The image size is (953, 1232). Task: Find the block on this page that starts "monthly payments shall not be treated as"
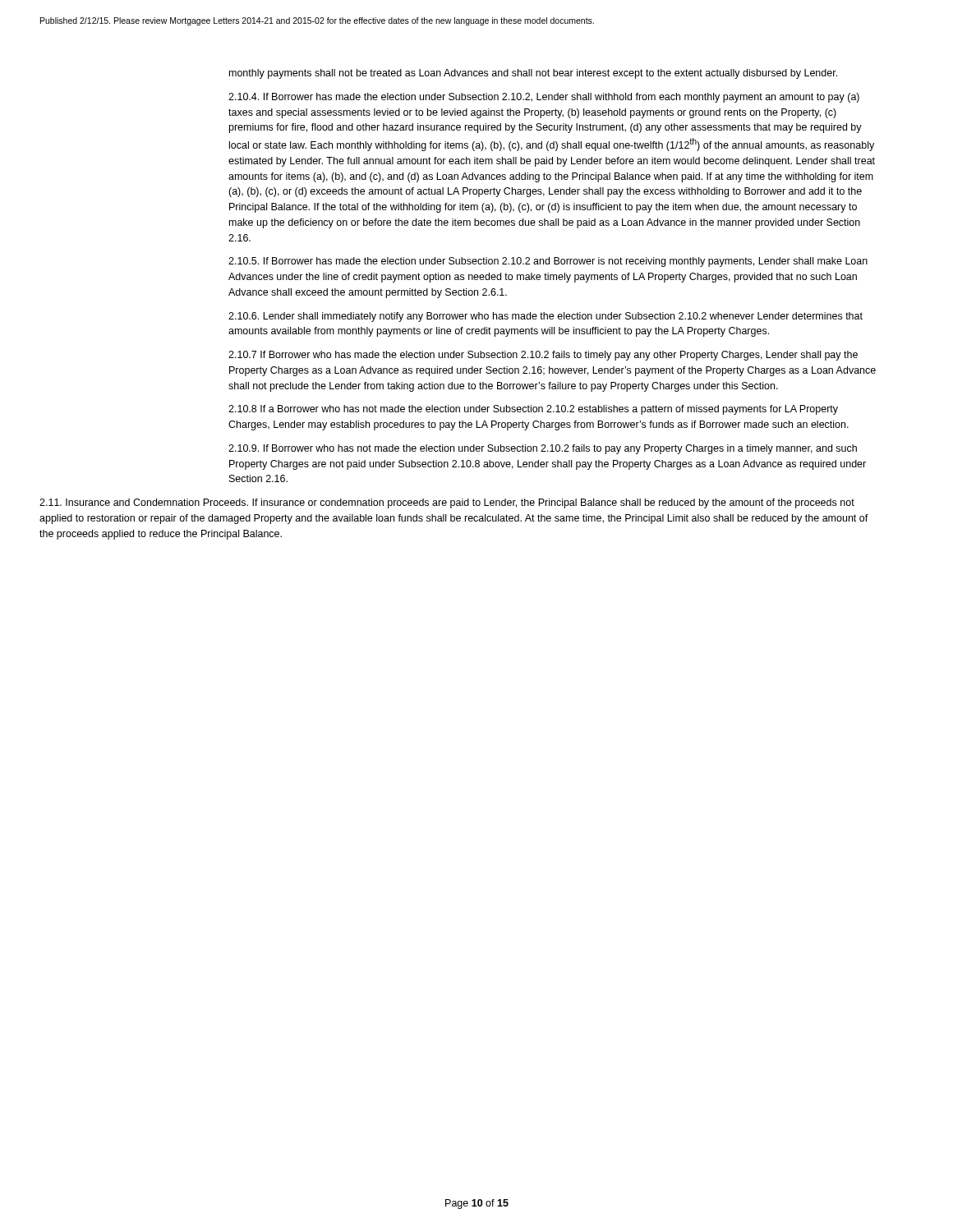click(x=533, y=73)
